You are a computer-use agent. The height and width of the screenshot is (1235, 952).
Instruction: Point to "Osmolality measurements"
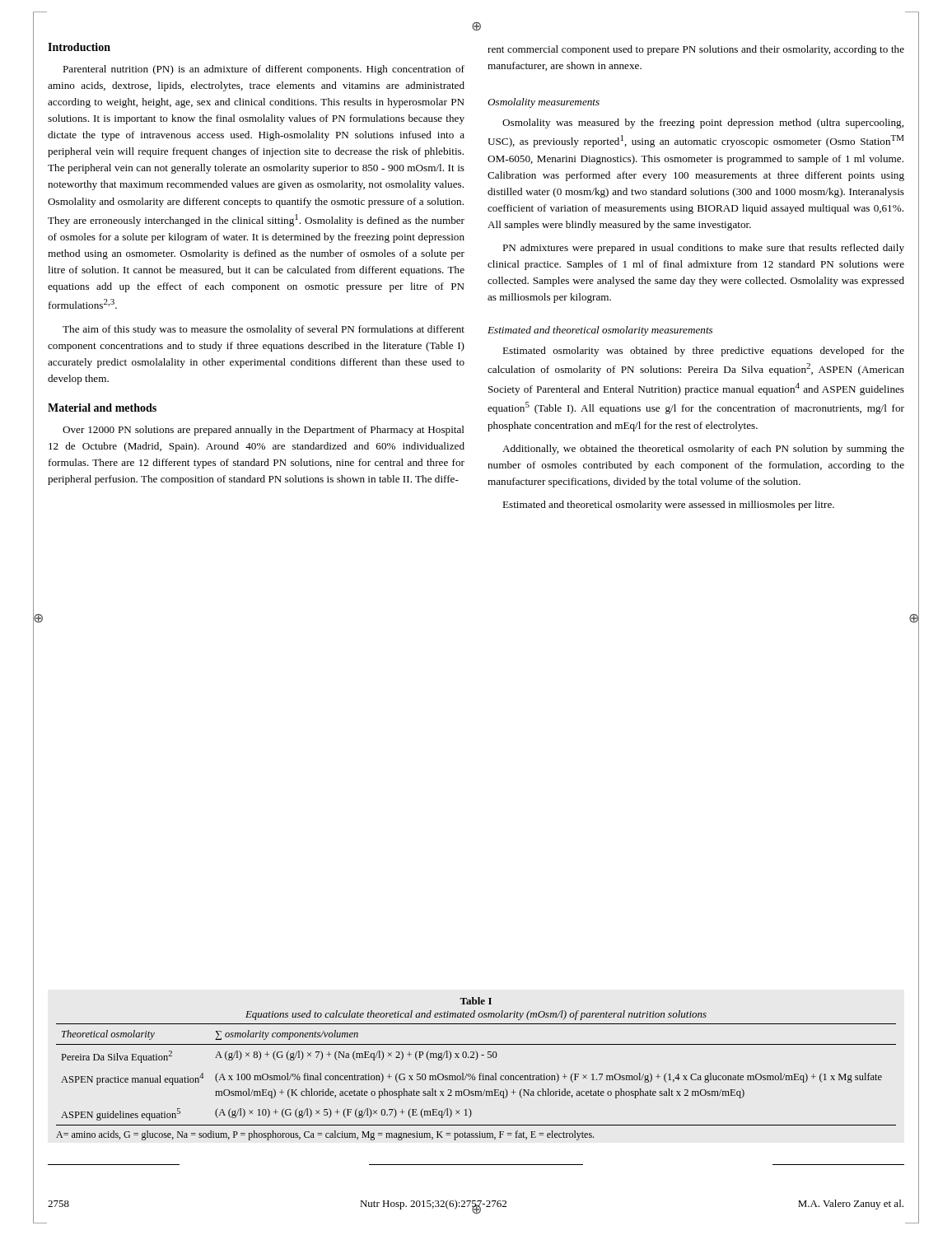click(x=544, y=102)
